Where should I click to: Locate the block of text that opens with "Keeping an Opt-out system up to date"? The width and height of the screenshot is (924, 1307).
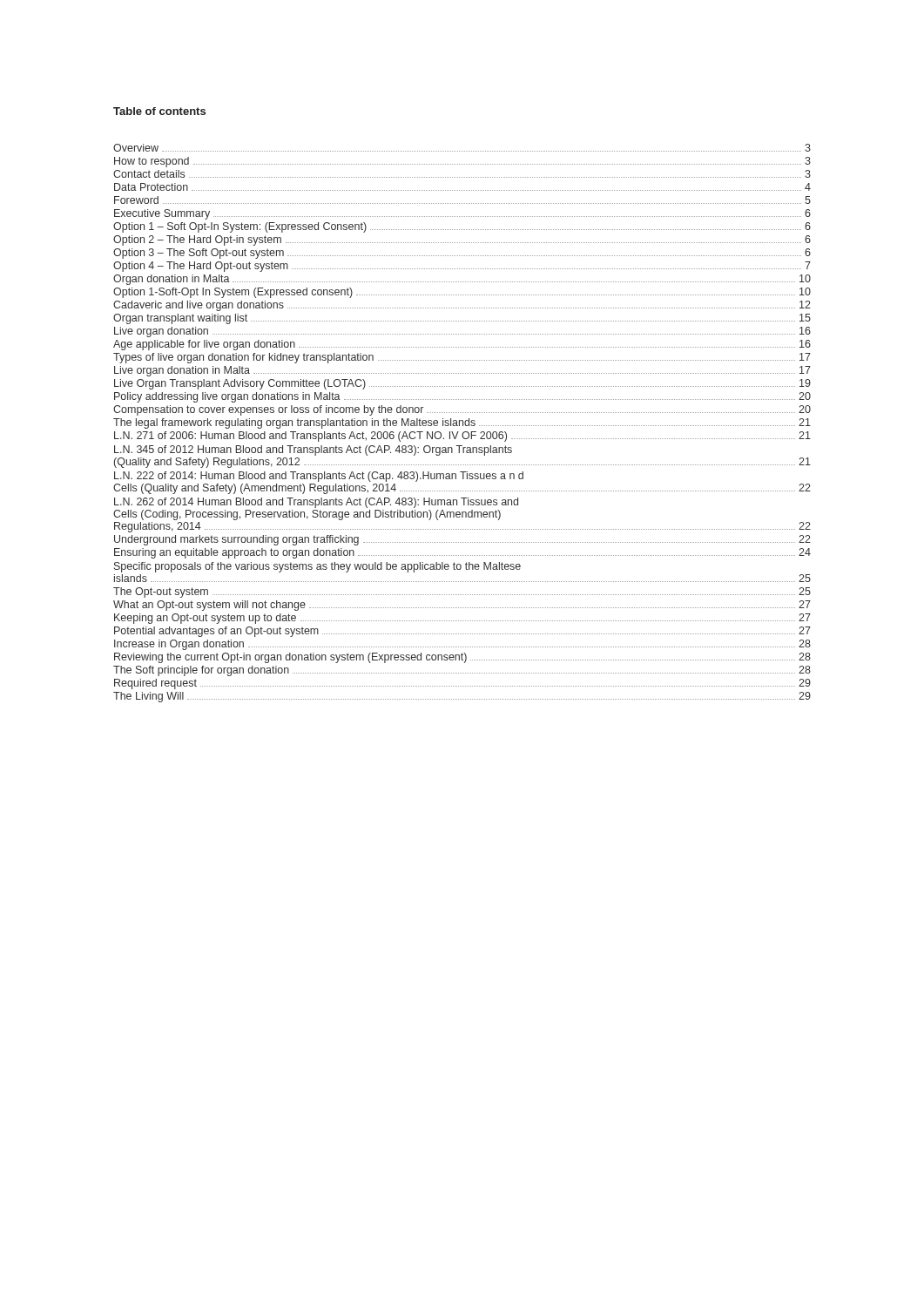[462, 618]
